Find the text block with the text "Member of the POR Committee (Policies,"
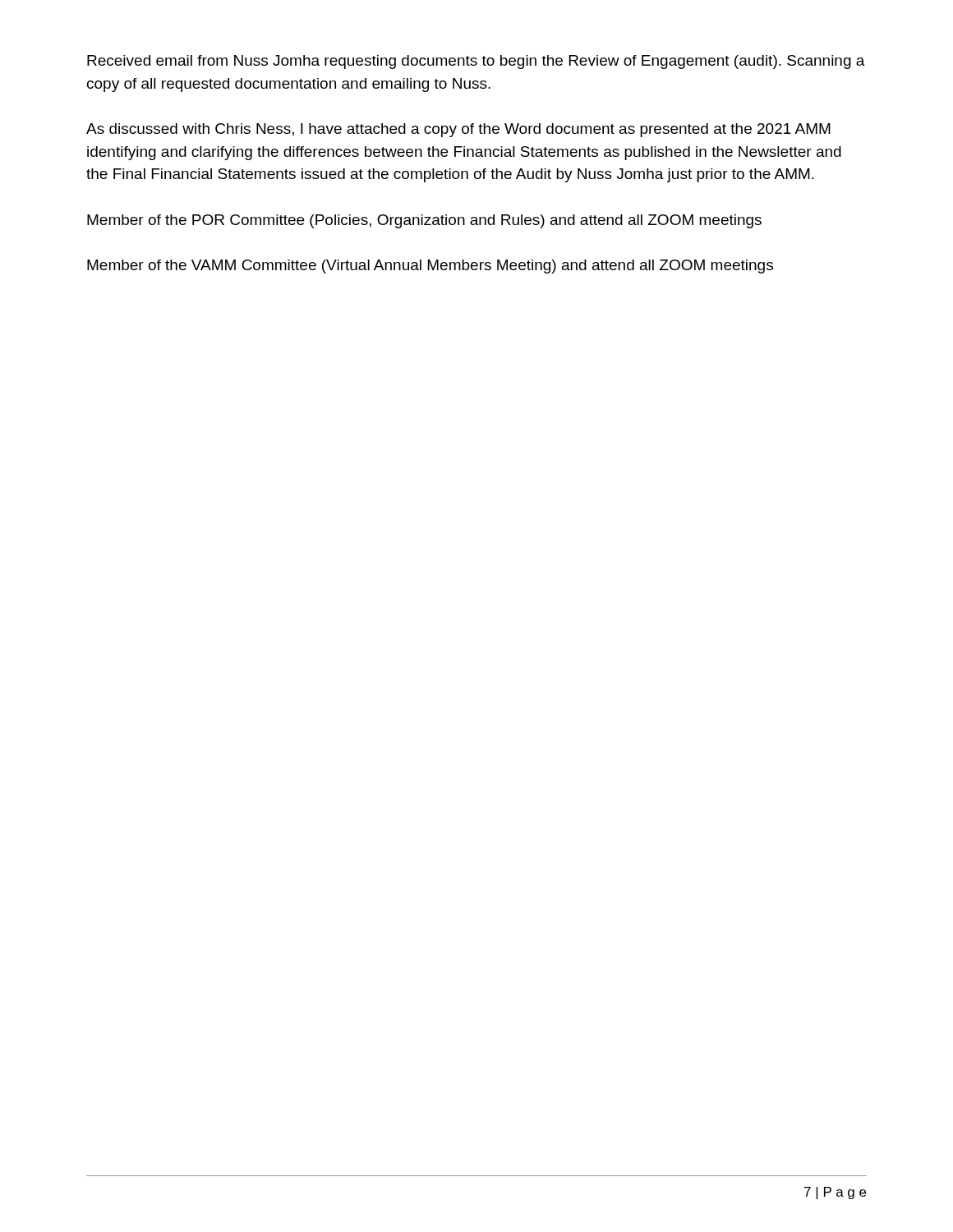This screenshot has height=1232, width=953. pyautogui.click(x=424, y=220)
